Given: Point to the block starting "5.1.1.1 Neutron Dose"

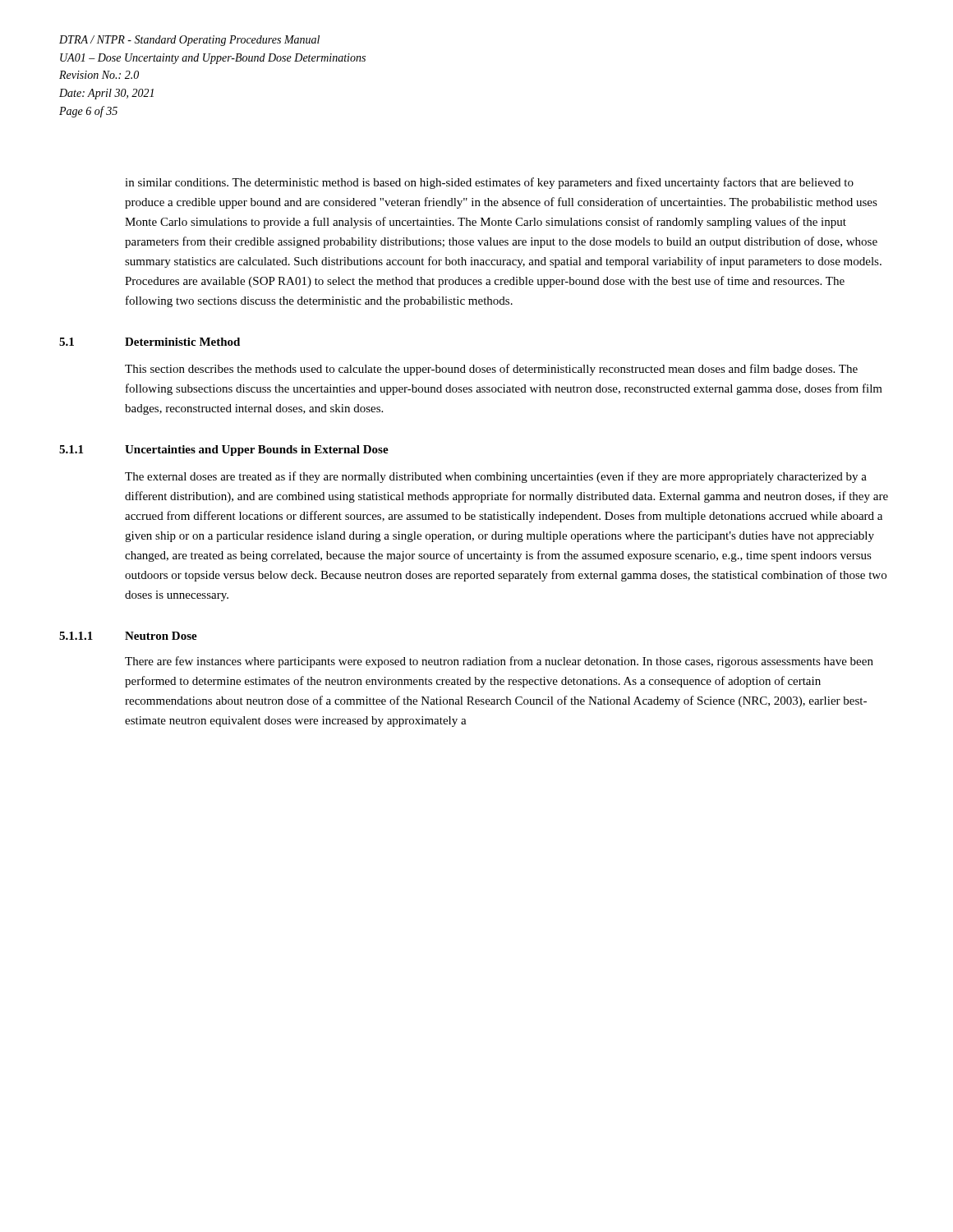Looking at the screenshot, I should pyautogui.click(x=128, y=636).
